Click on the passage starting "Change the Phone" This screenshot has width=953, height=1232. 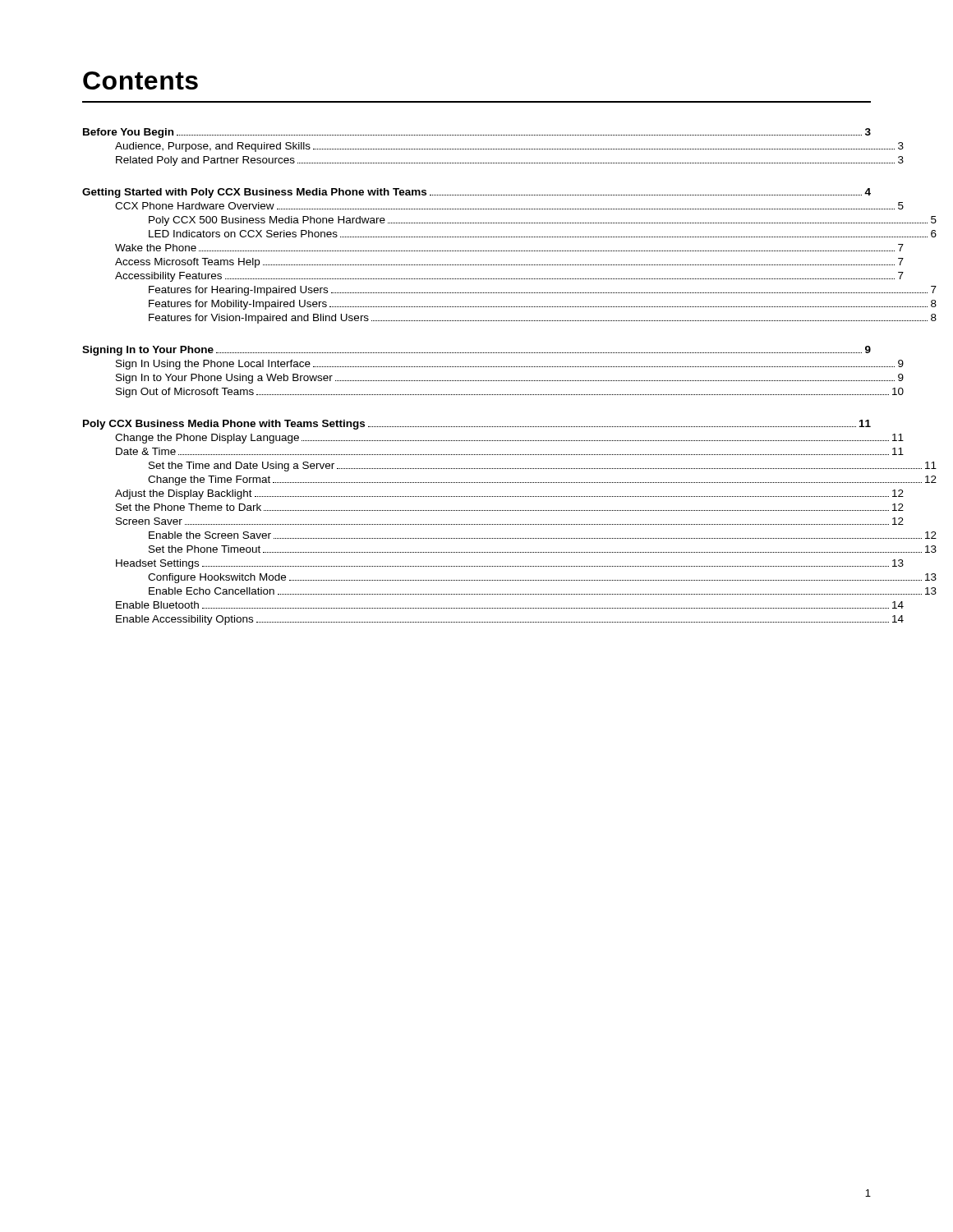pos(509,437)
